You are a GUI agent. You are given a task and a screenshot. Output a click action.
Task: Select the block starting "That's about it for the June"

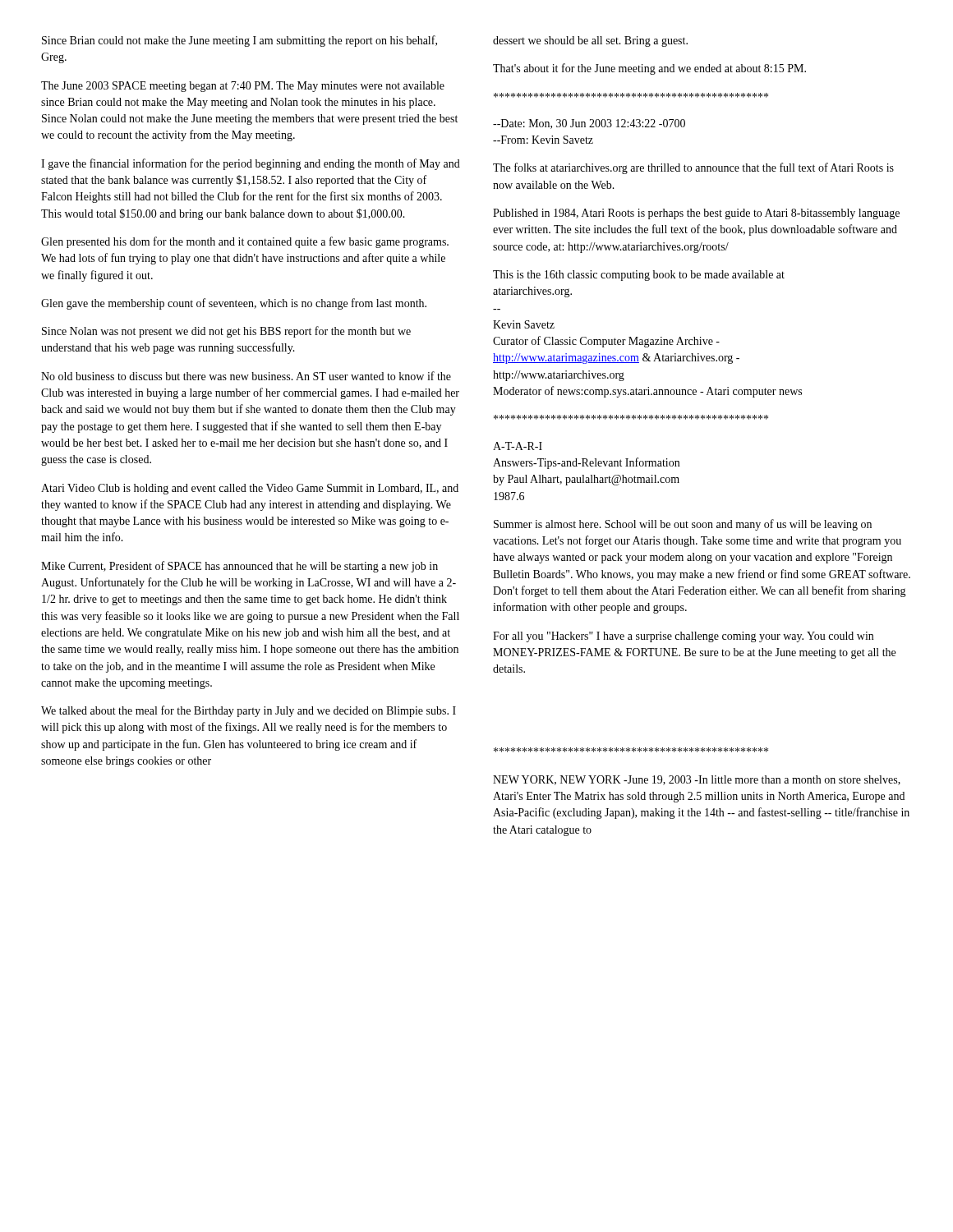pos(650,69)
